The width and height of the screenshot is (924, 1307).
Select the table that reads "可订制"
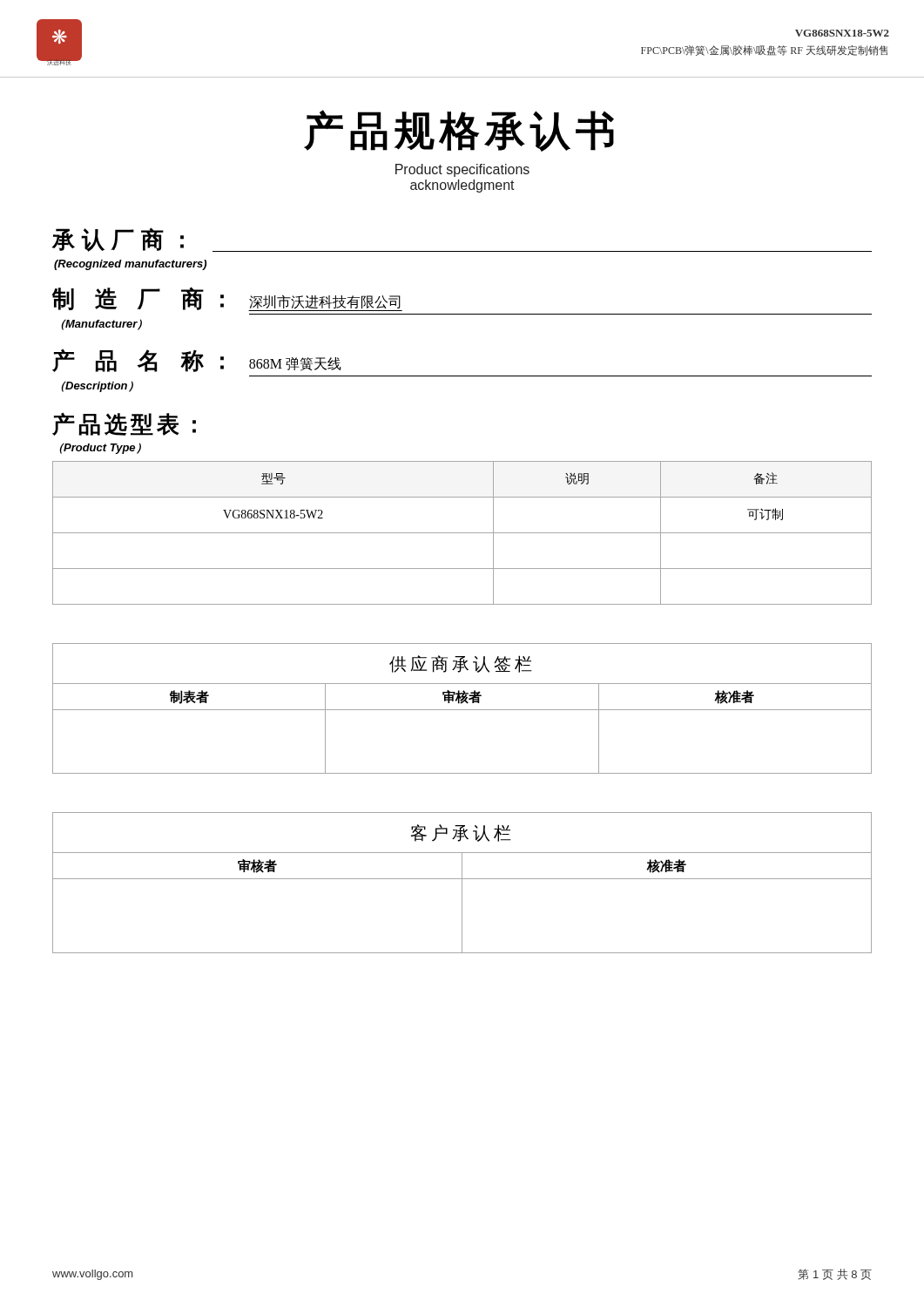[x=462, y=533]
